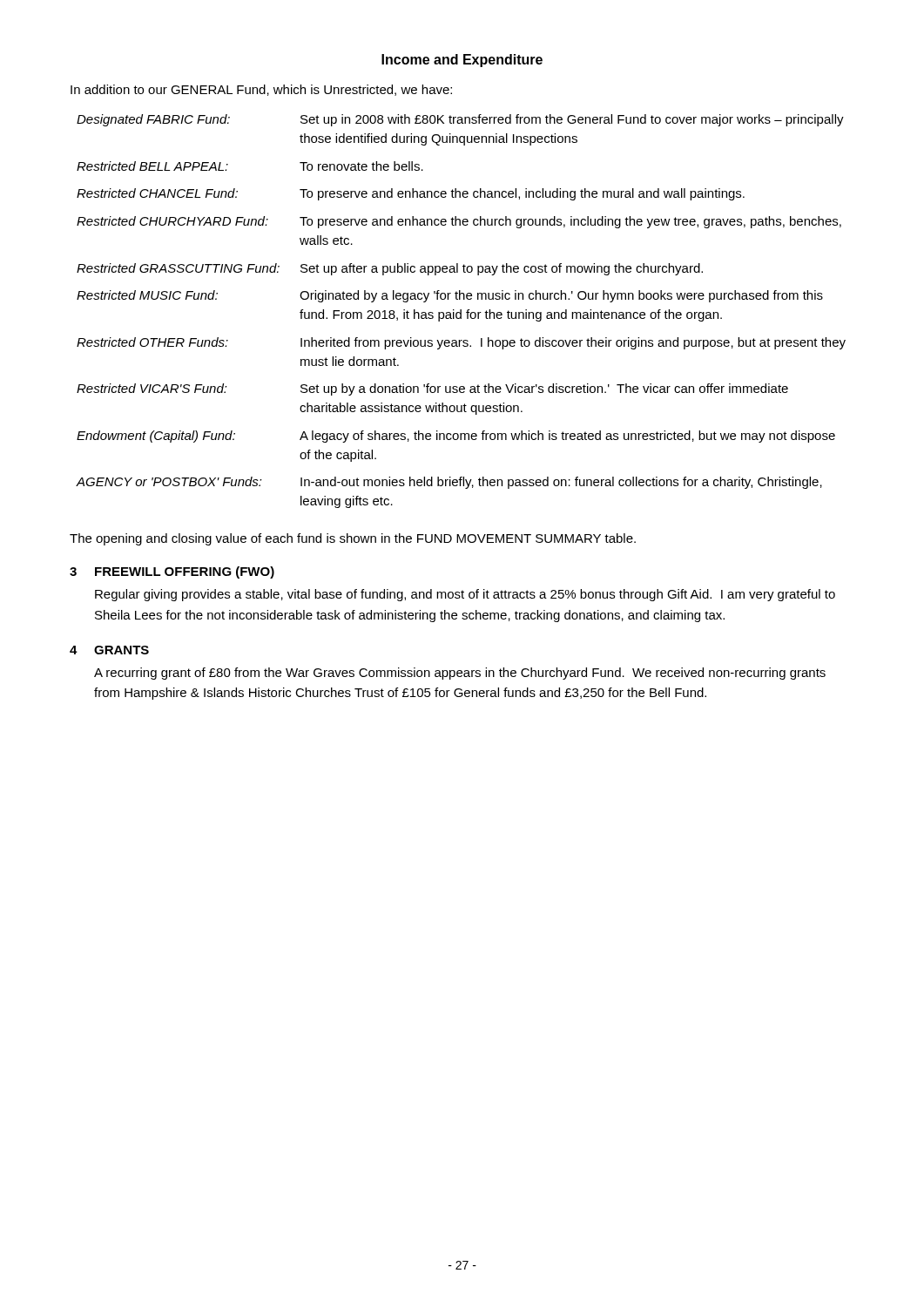Screen dimensions: 1307x924
Task: Click on the text block containing "The opening and"
Action: click(x=353, y=538)
